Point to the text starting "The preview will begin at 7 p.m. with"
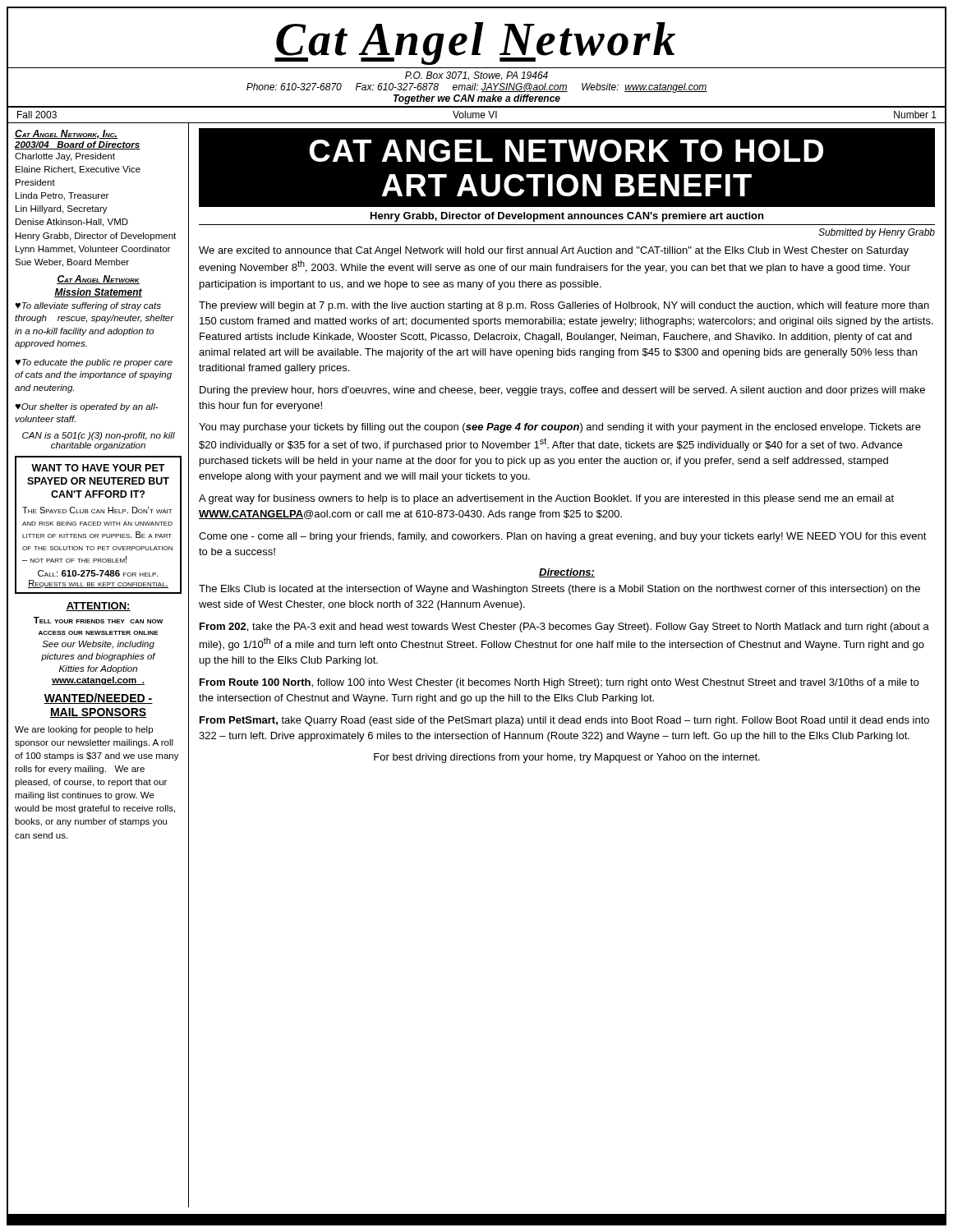The height and width of the screenshot is (1232, 953). [x=566, y=336]
